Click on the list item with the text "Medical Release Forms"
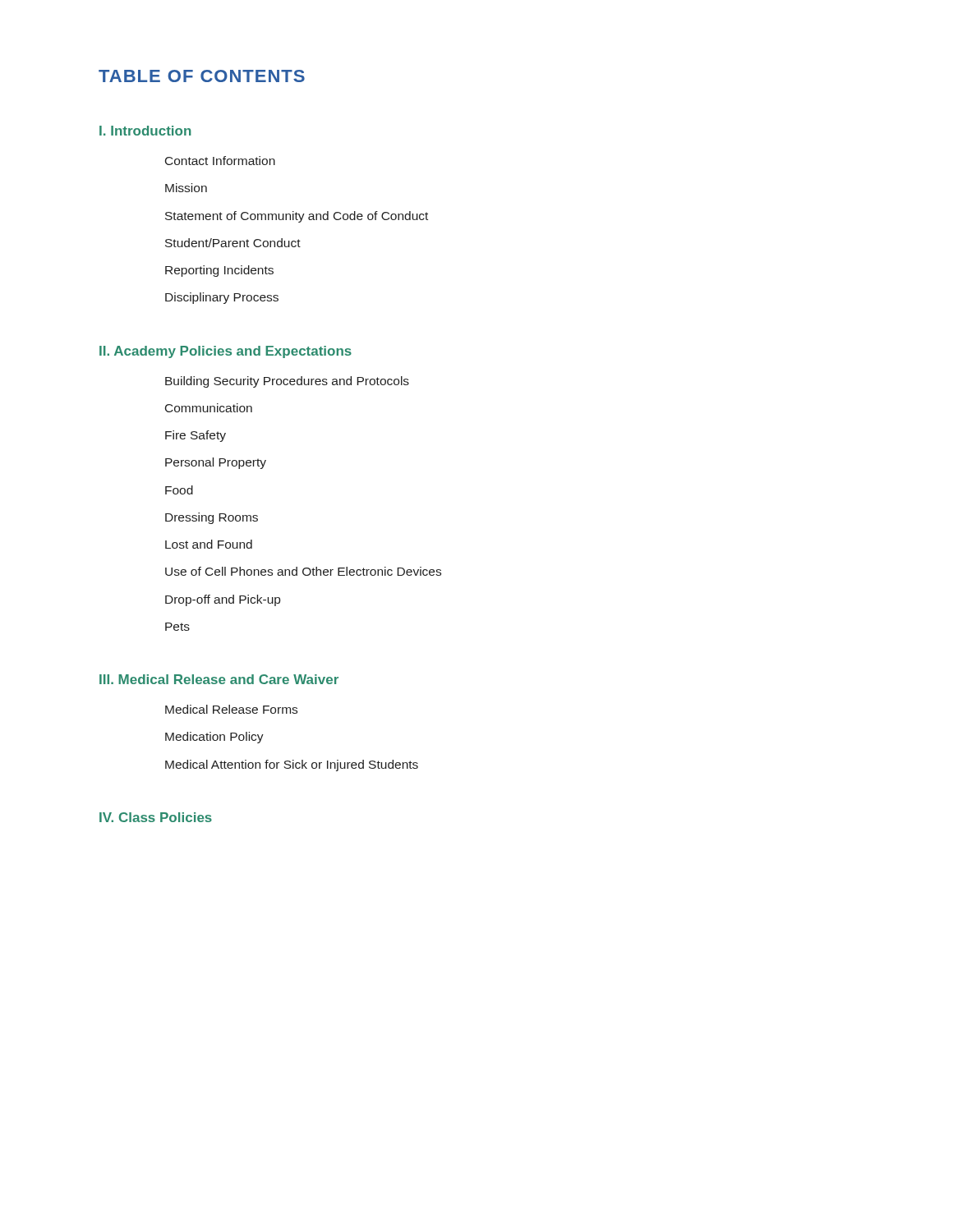The width and height of the screenshot is (953, 1232). [231, 709]
